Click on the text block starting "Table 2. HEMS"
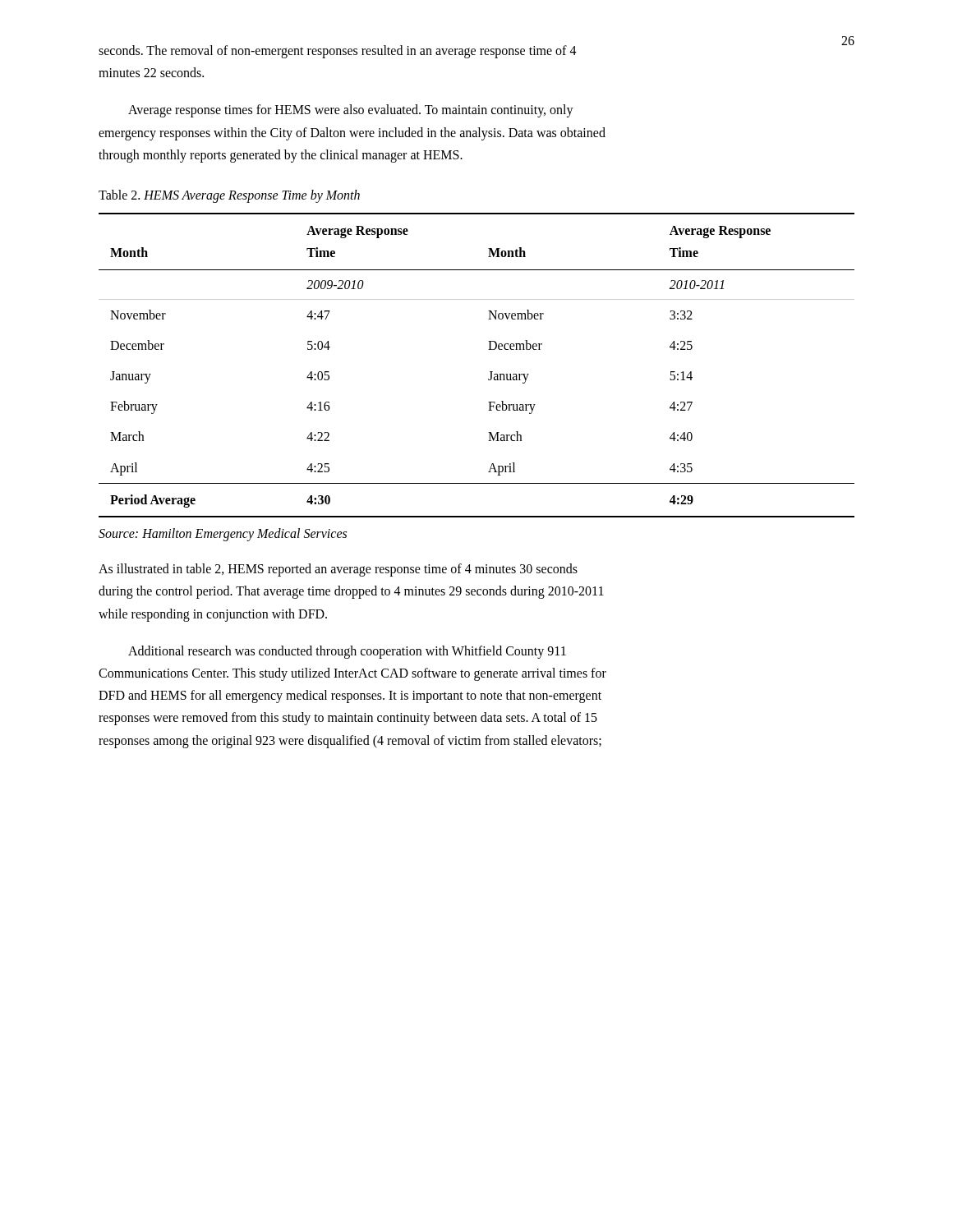The height and width of the screenshot is (1232, 953). pos(229,195)
